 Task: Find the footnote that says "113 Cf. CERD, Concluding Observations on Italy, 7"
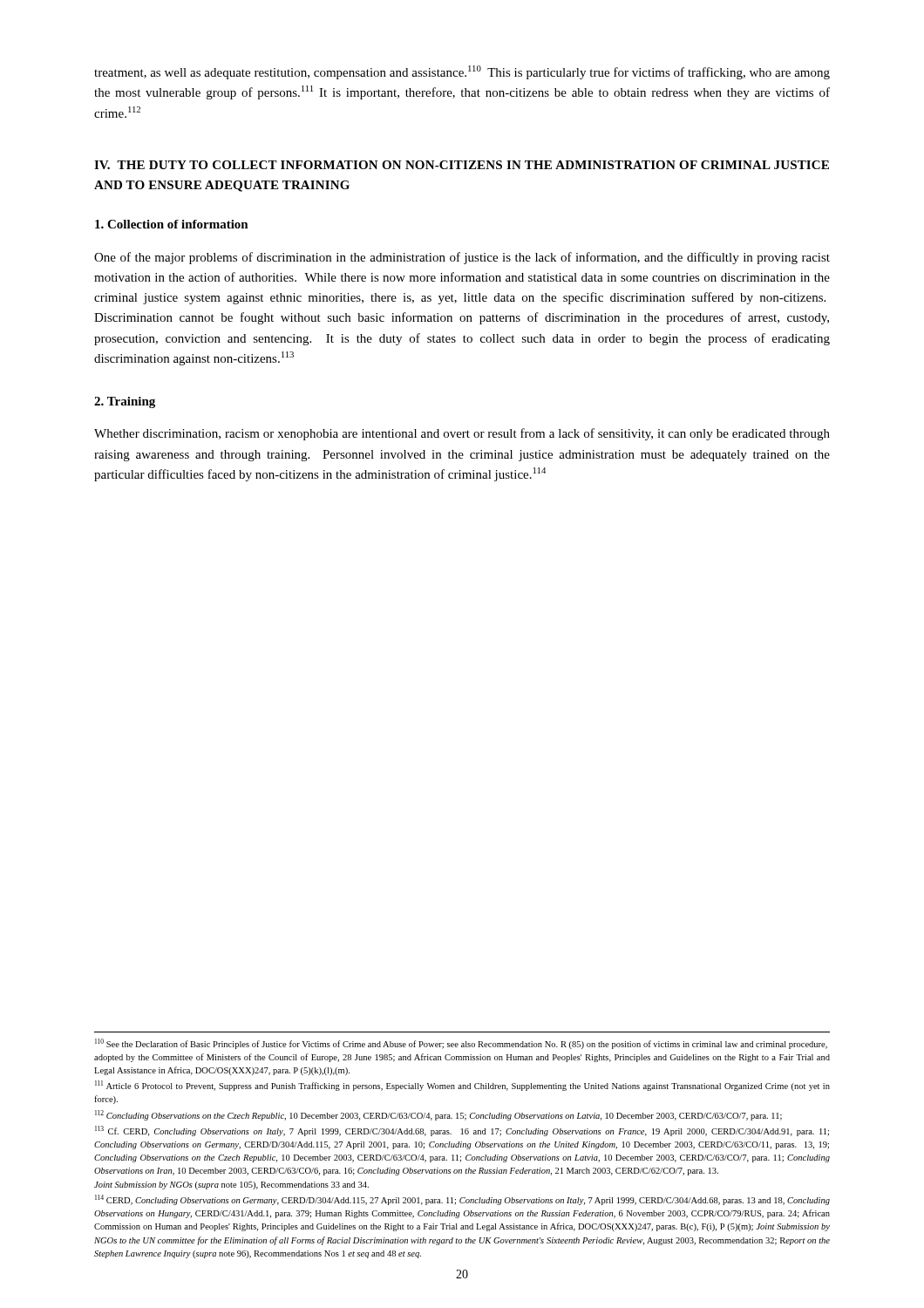click(x=462, y=1157)
